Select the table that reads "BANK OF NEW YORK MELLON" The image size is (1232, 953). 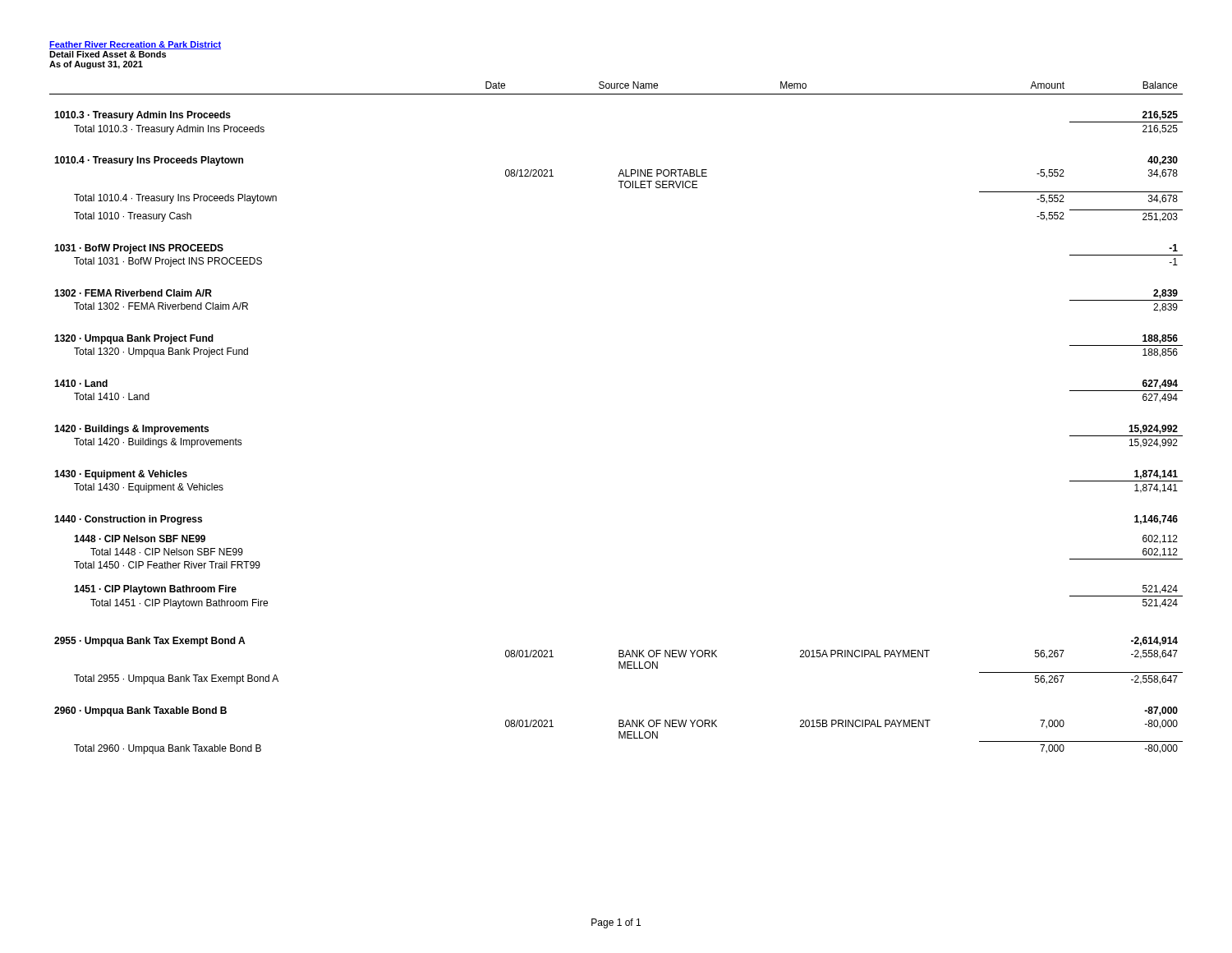click(616, 418)
